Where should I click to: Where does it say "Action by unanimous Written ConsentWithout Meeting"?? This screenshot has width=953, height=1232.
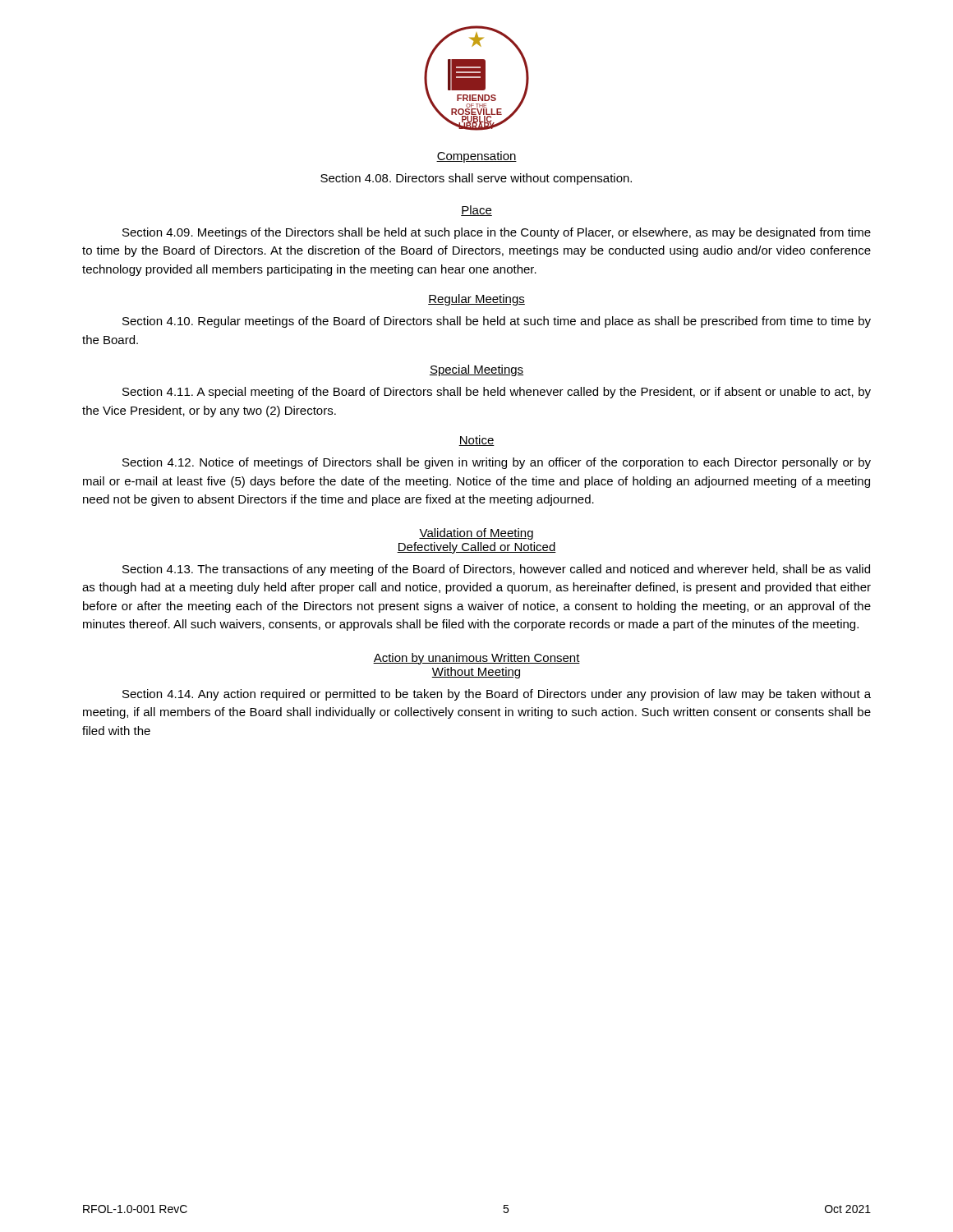476,664
